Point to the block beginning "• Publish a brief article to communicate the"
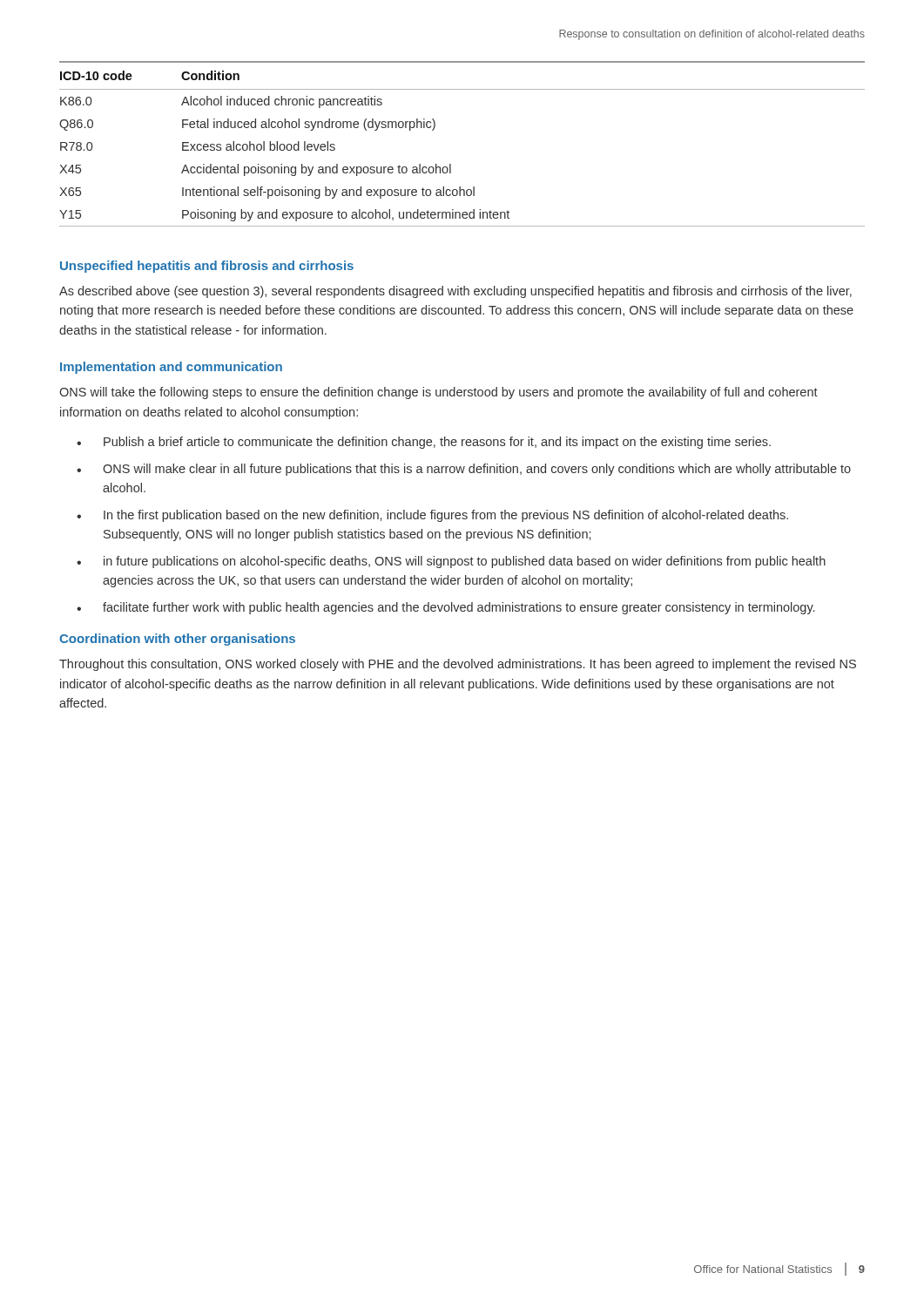 424,442
